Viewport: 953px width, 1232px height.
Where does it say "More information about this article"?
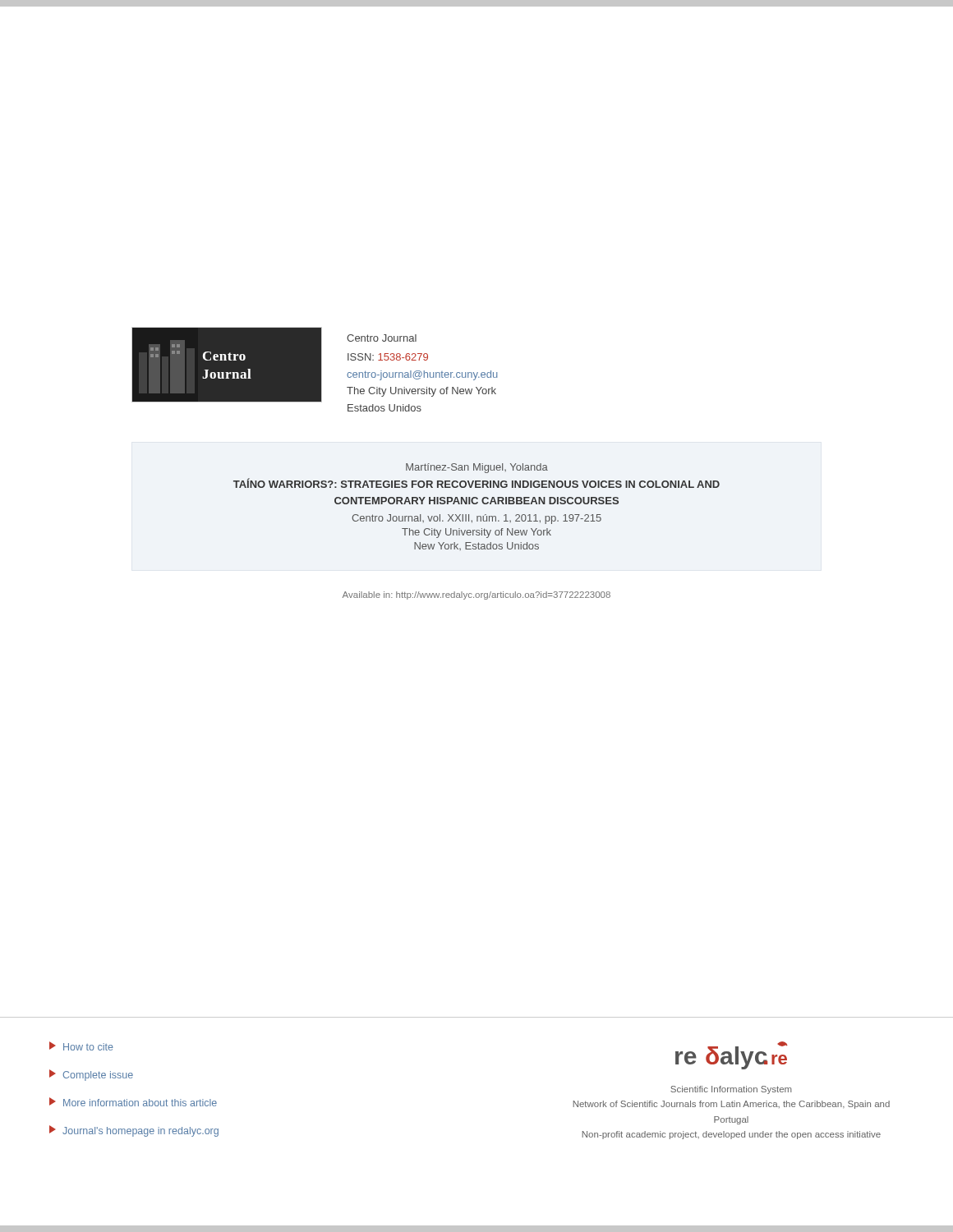(133, 1103)
